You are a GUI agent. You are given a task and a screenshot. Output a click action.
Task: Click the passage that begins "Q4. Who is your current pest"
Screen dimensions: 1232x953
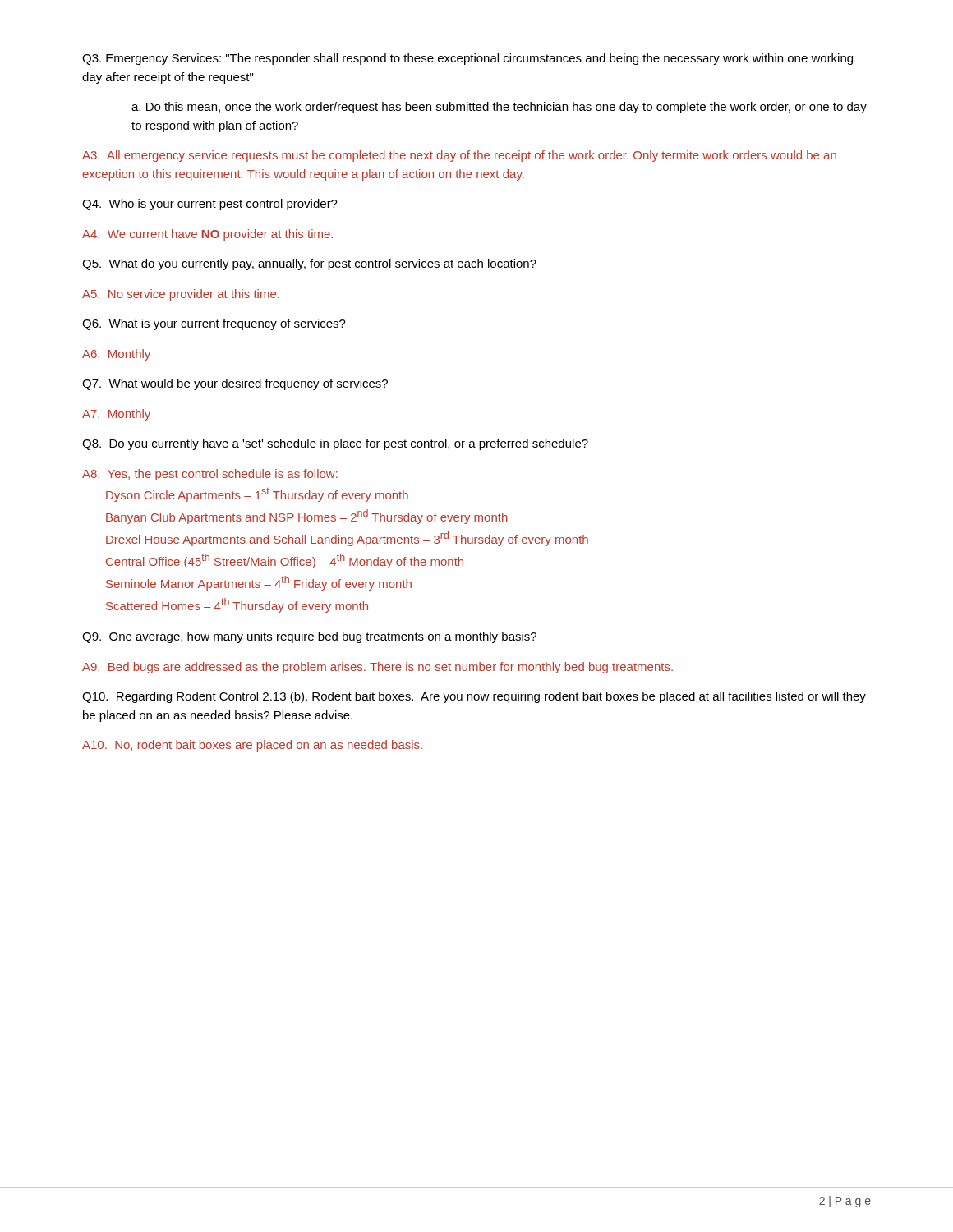pos(210,203)
